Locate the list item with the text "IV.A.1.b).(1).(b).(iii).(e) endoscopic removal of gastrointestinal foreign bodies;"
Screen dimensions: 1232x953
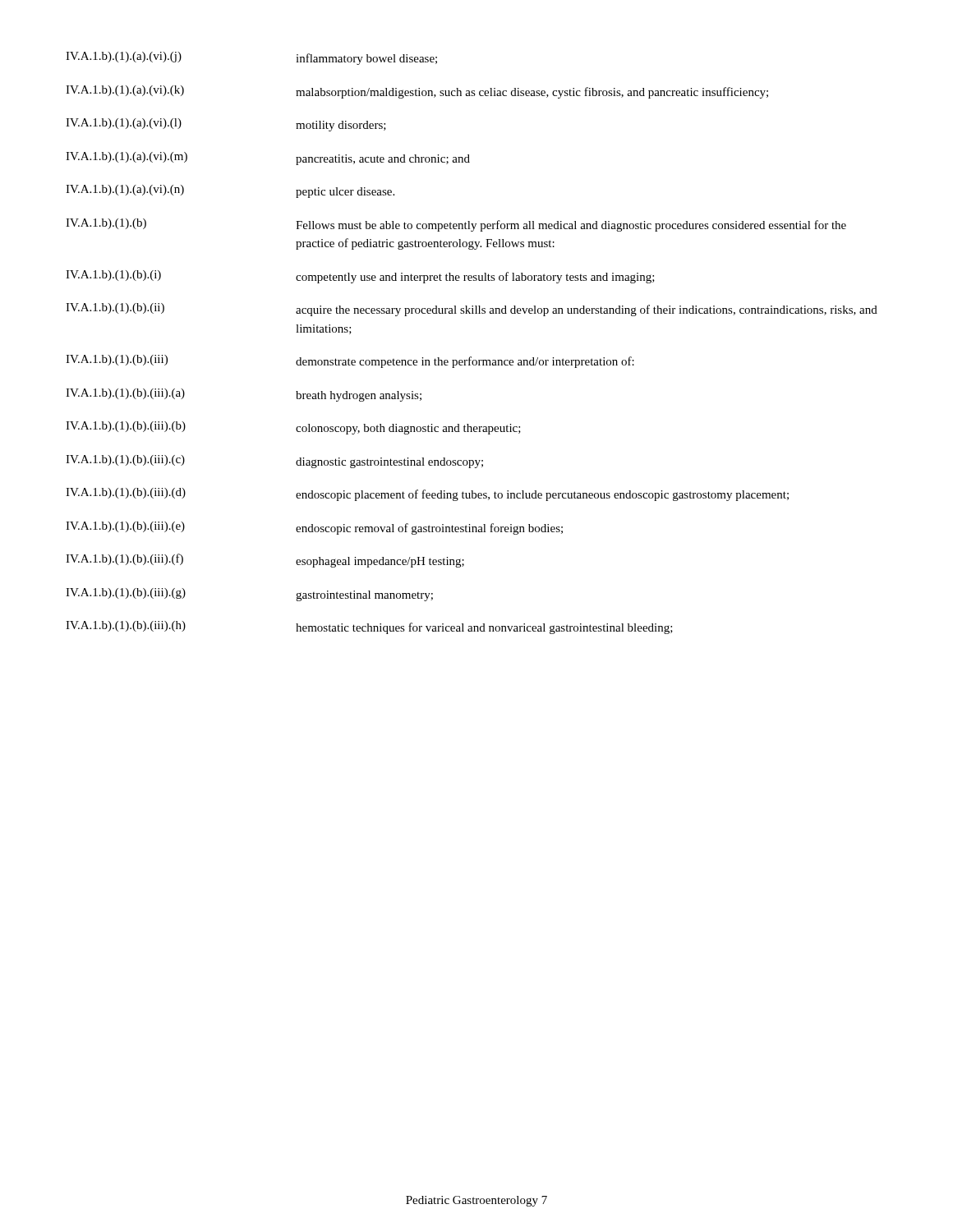pyautogui.click(x=476, y=528)
